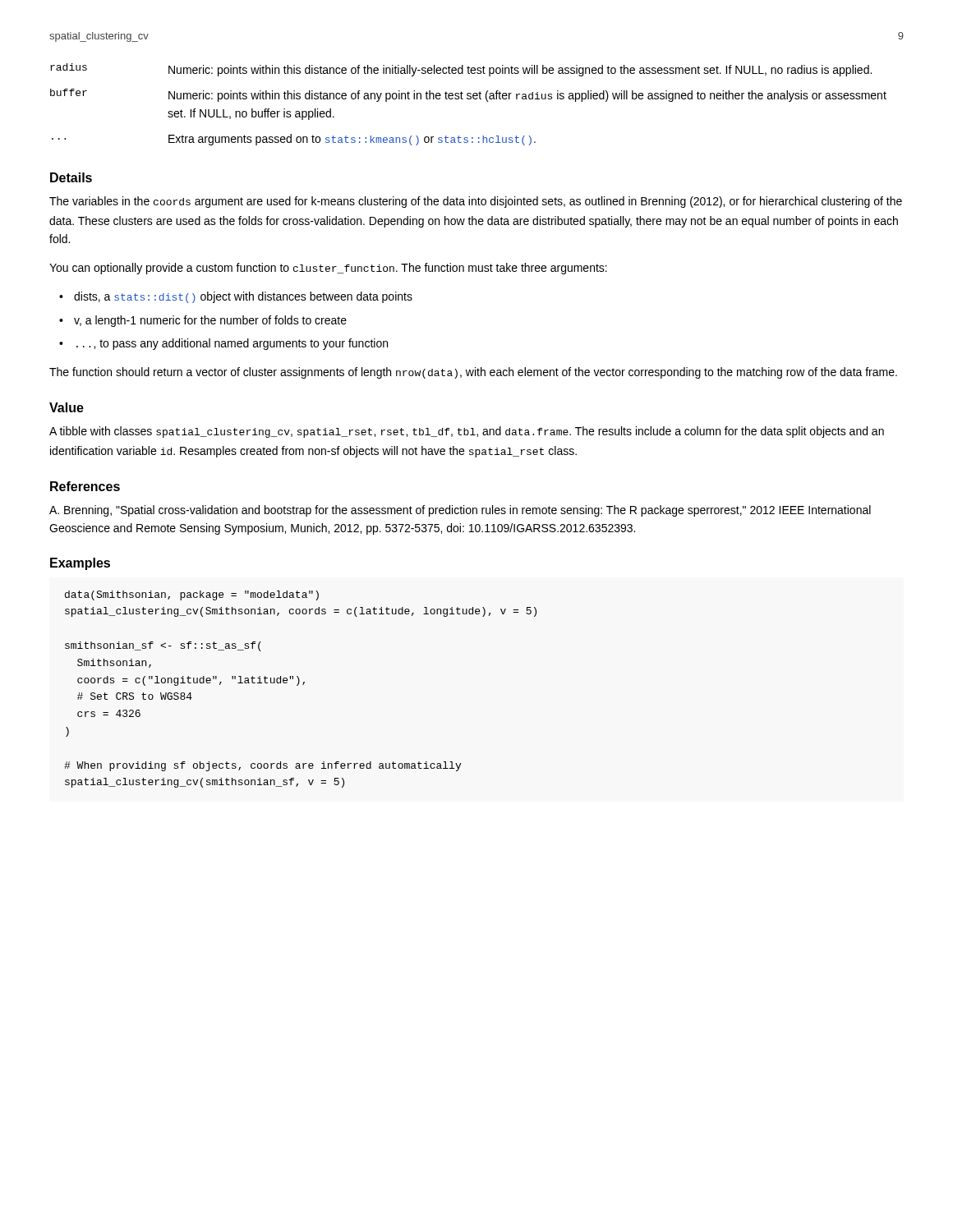
Task: Click the passage that begins "You can optionally provide a custom function to"
Action: click(x=328, y=268)
